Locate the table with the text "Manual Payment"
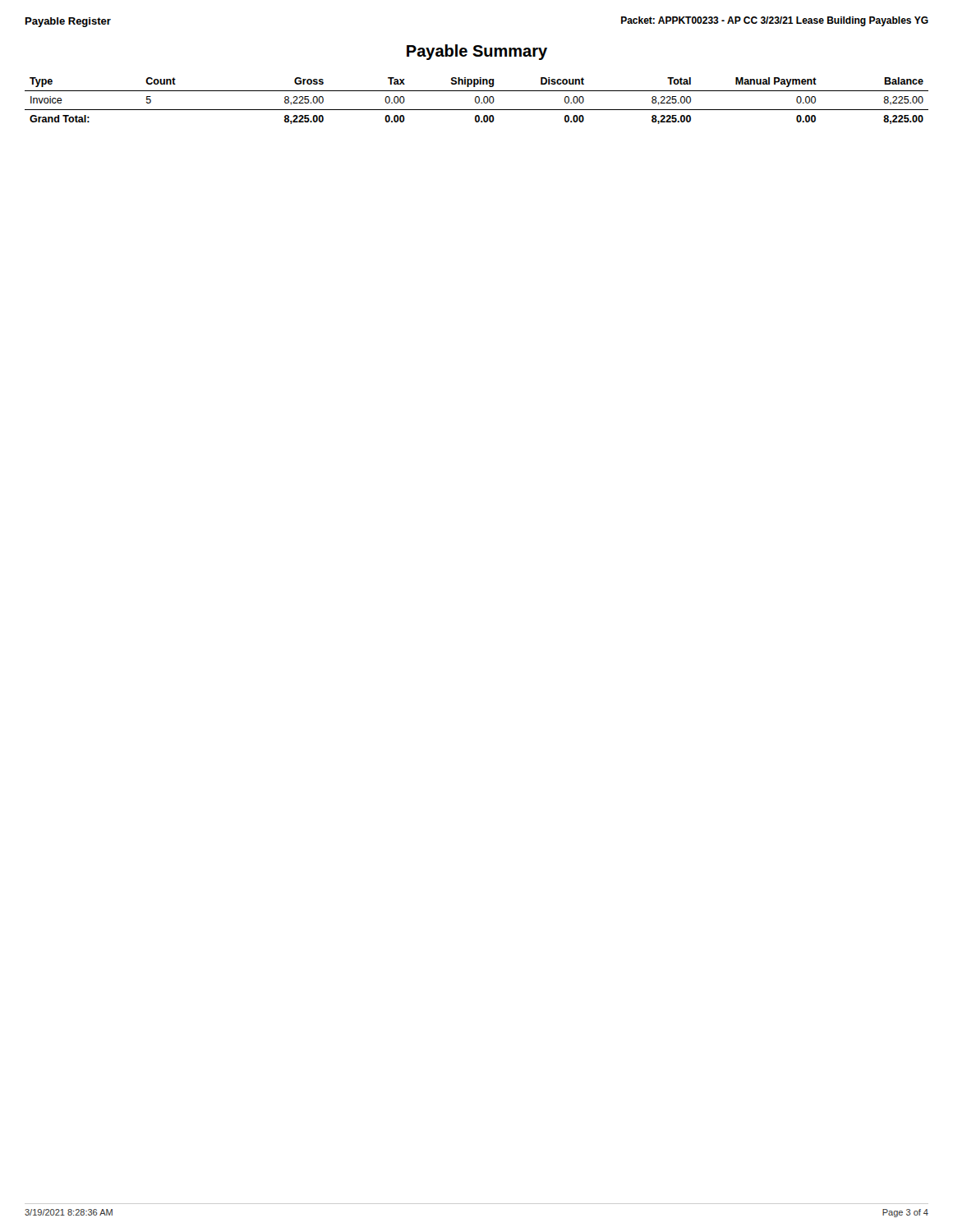This screenshot has height=1232, width=953. (x=476, y=100)
